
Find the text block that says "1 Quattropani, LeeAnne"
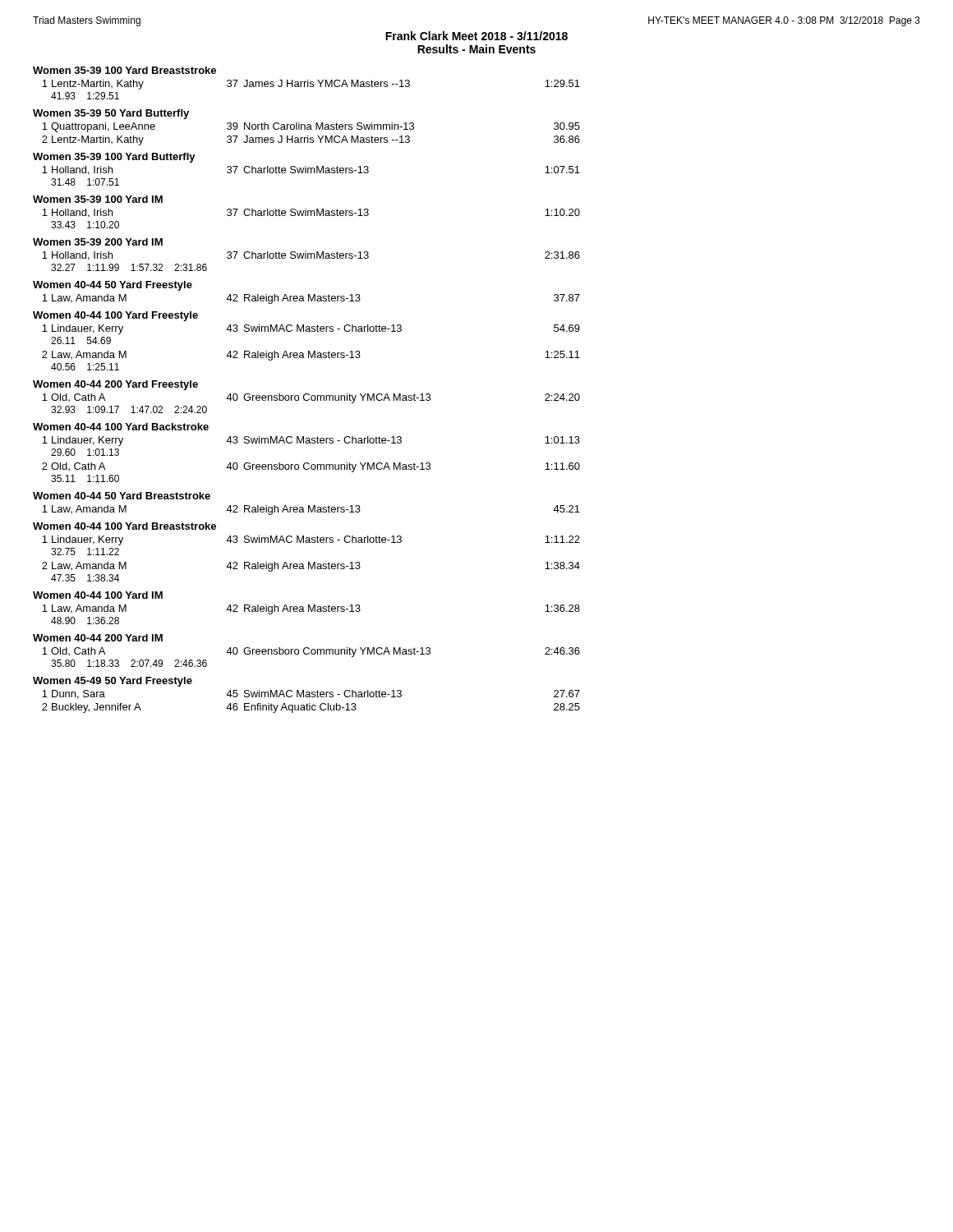(x=311, y=127)
